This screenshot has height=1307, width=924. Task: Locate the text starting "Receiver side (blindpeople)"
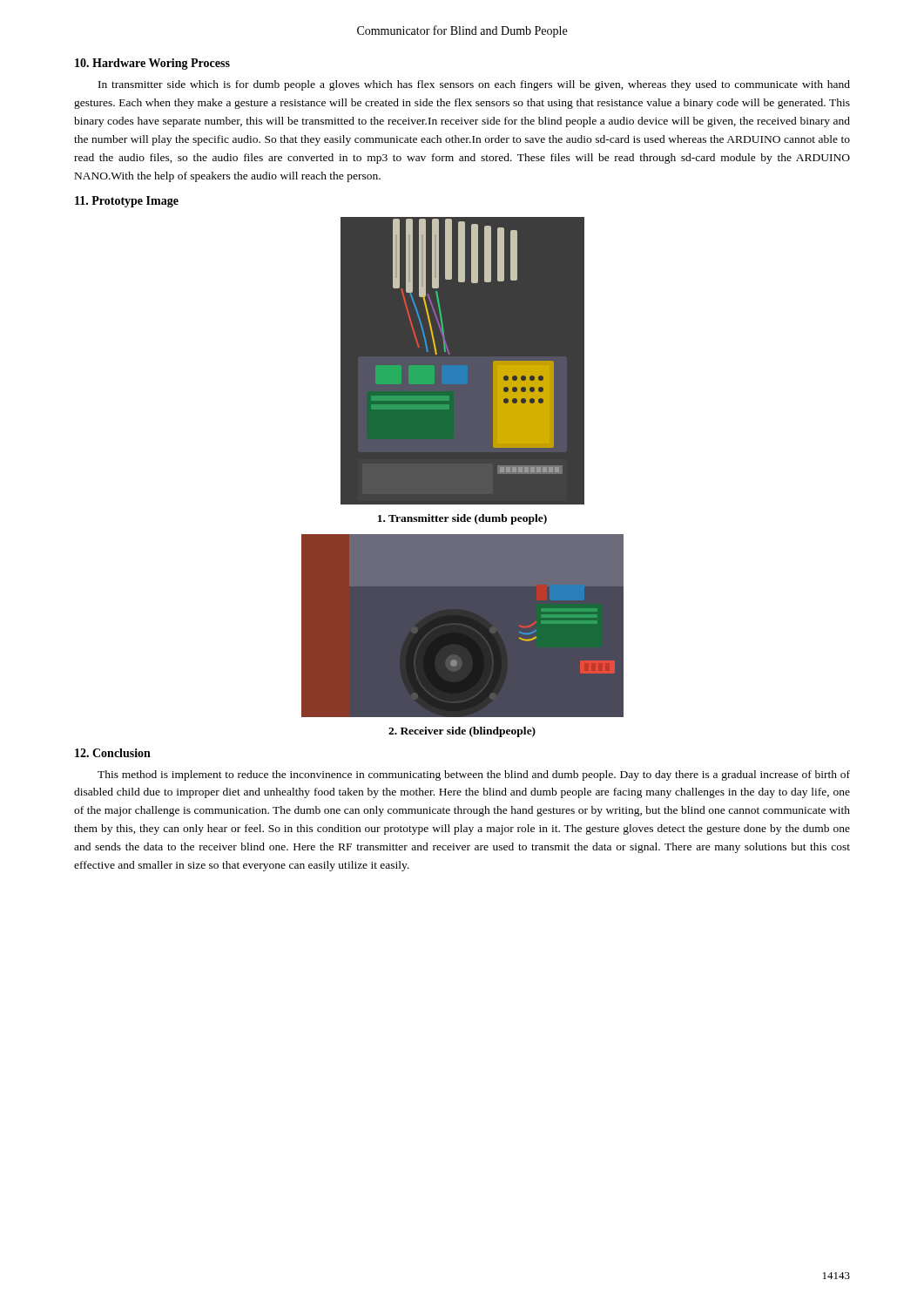point(462,730)
